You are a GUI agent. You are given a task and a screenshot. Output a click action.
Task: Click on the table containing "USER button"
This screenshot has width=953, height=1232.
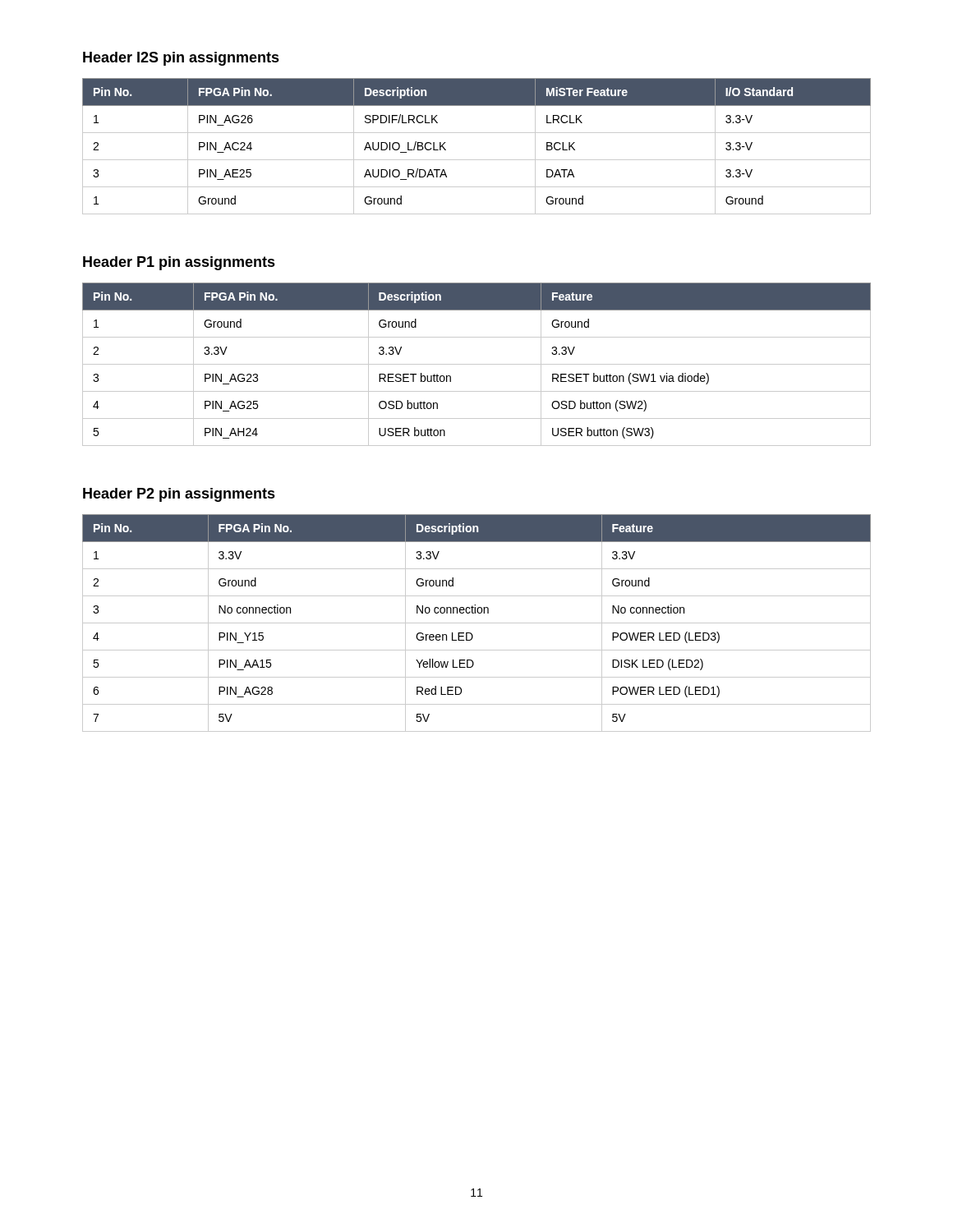[476, 364]
